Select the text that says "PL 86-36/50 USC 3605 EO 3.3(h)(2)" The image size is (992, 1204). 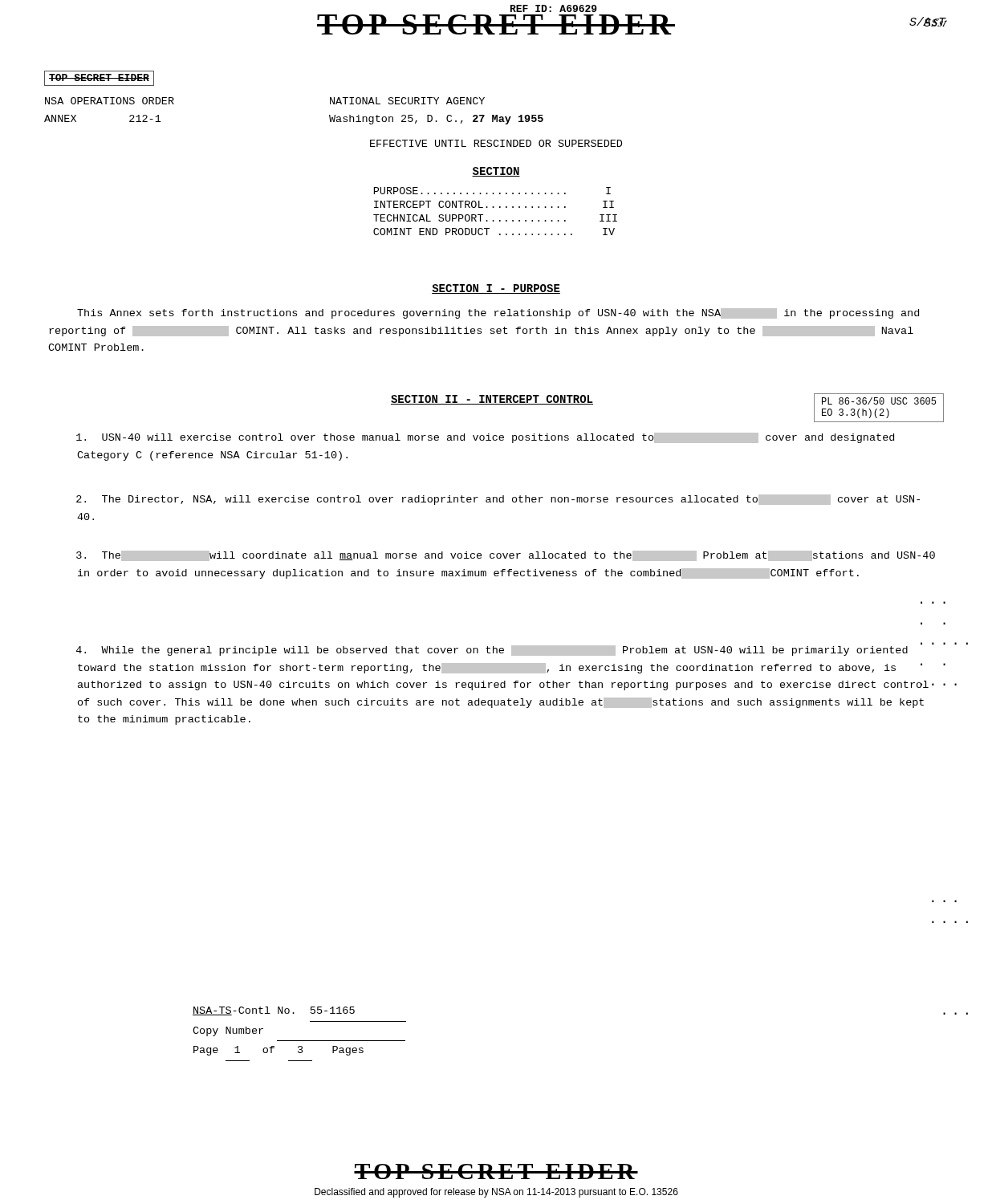click(879, 408)
